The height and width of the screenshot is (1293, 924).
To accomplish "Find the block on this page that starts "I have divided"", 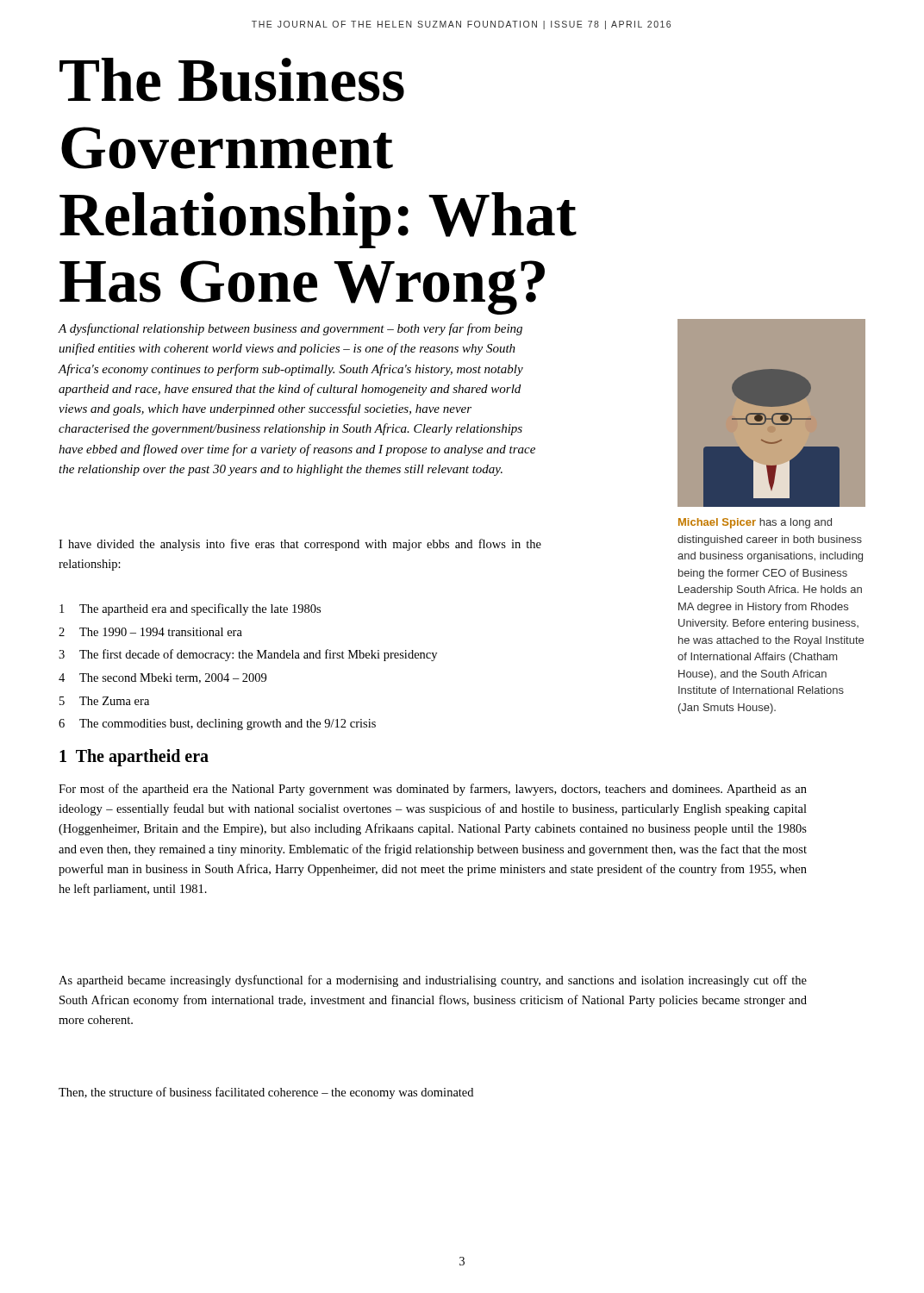I will tap(300, 554).
